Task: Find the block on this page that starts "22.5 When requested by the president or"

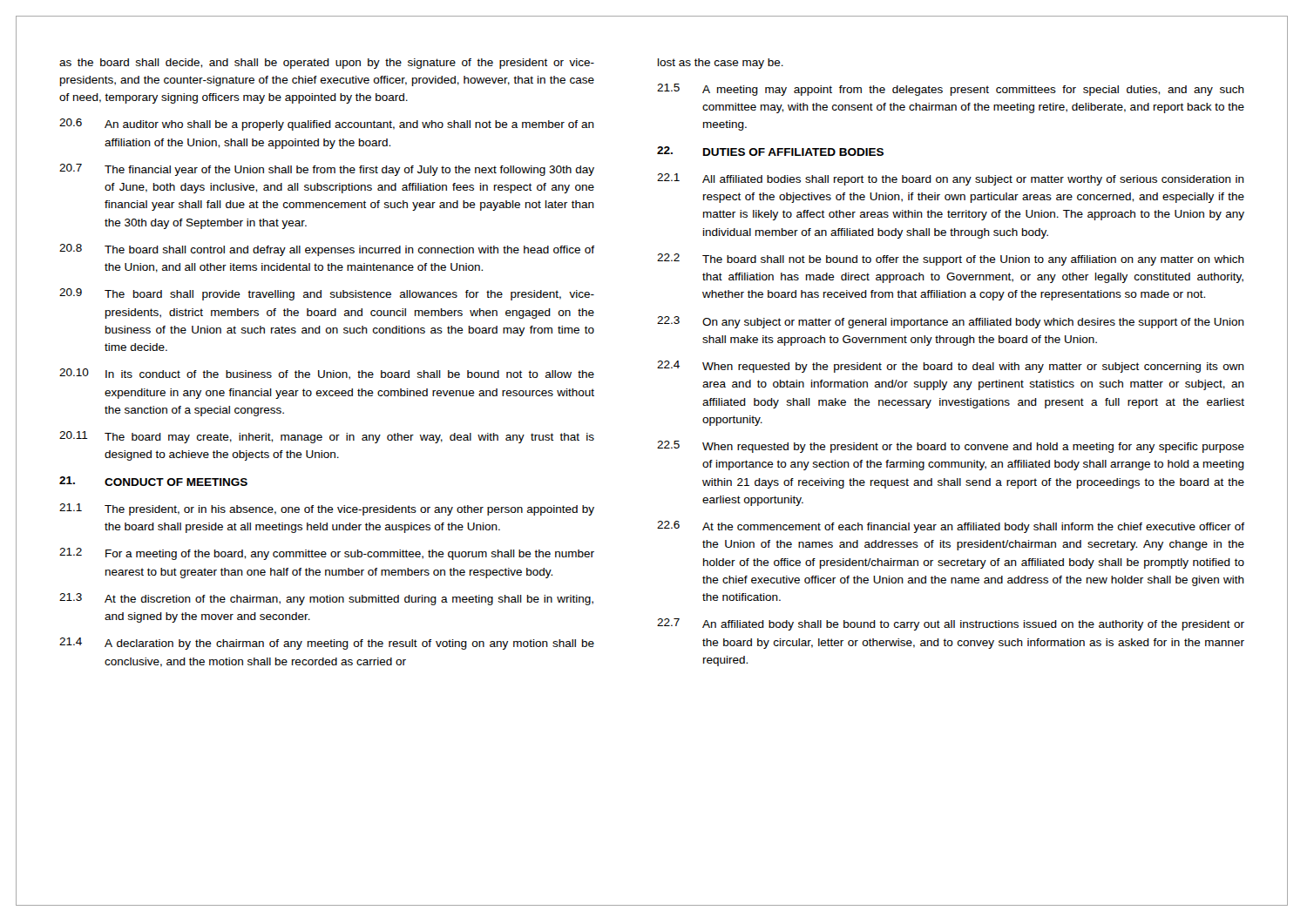Action: click(x=951, y=473)
